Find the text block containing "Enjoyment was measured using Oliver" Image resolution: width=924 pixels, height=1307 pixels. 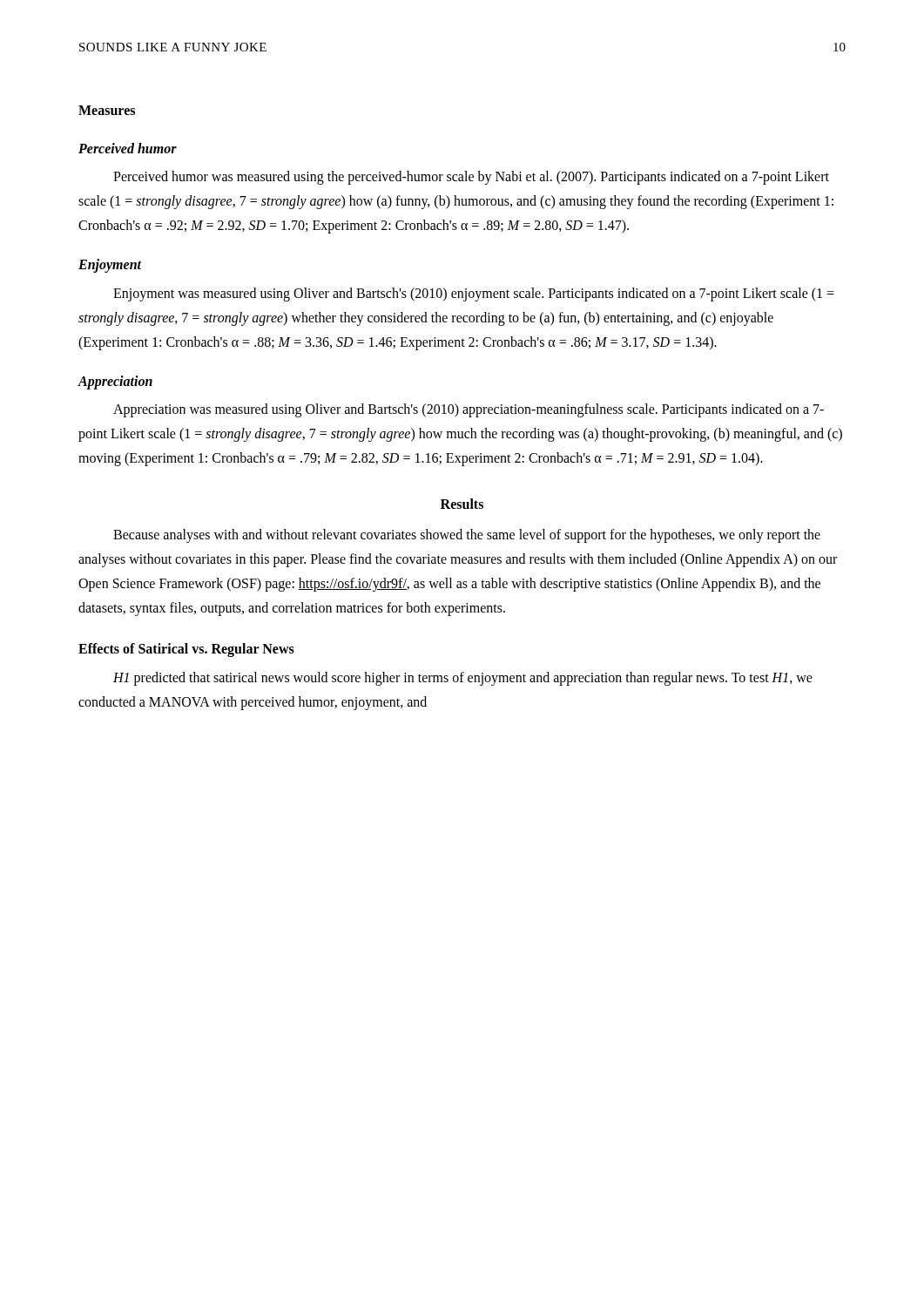pyautogui.click(x=456, y=317)
